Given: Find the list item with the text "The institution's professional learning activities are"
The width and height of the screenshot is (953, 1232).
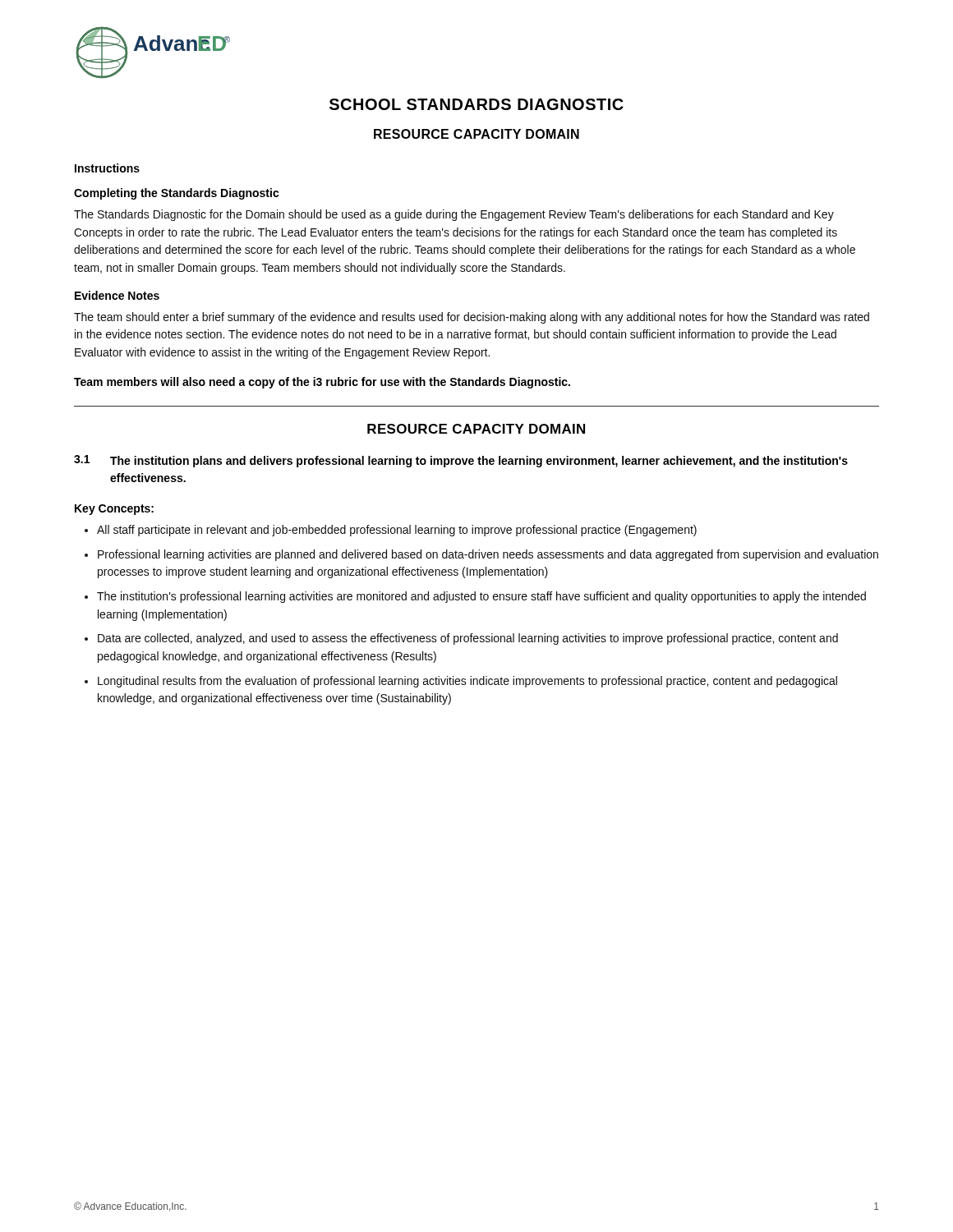Looking at the screenshot, I should tap(482, 605).
